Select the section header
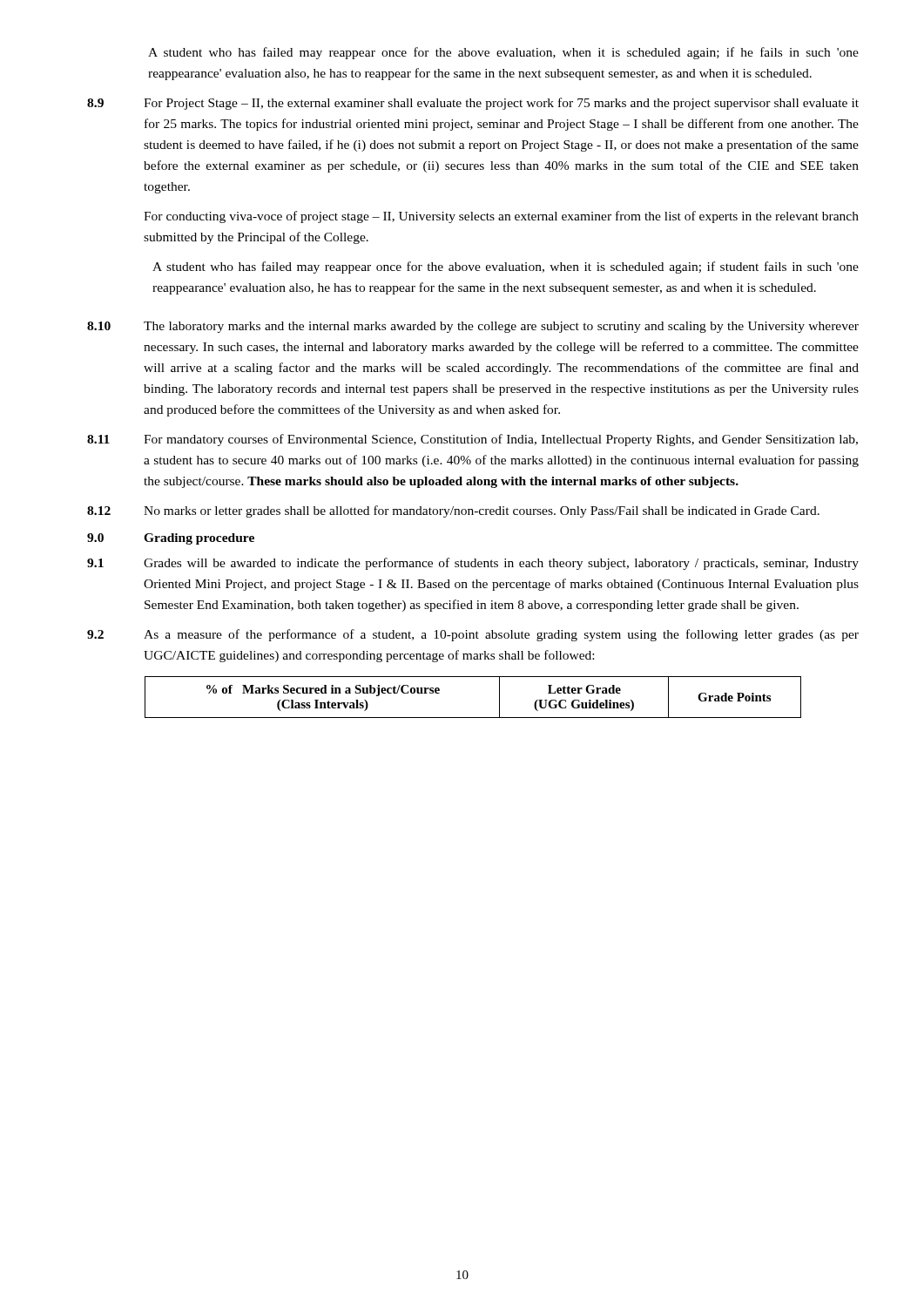The width and height of the screenshot is (924, 1307). [473, 538]
